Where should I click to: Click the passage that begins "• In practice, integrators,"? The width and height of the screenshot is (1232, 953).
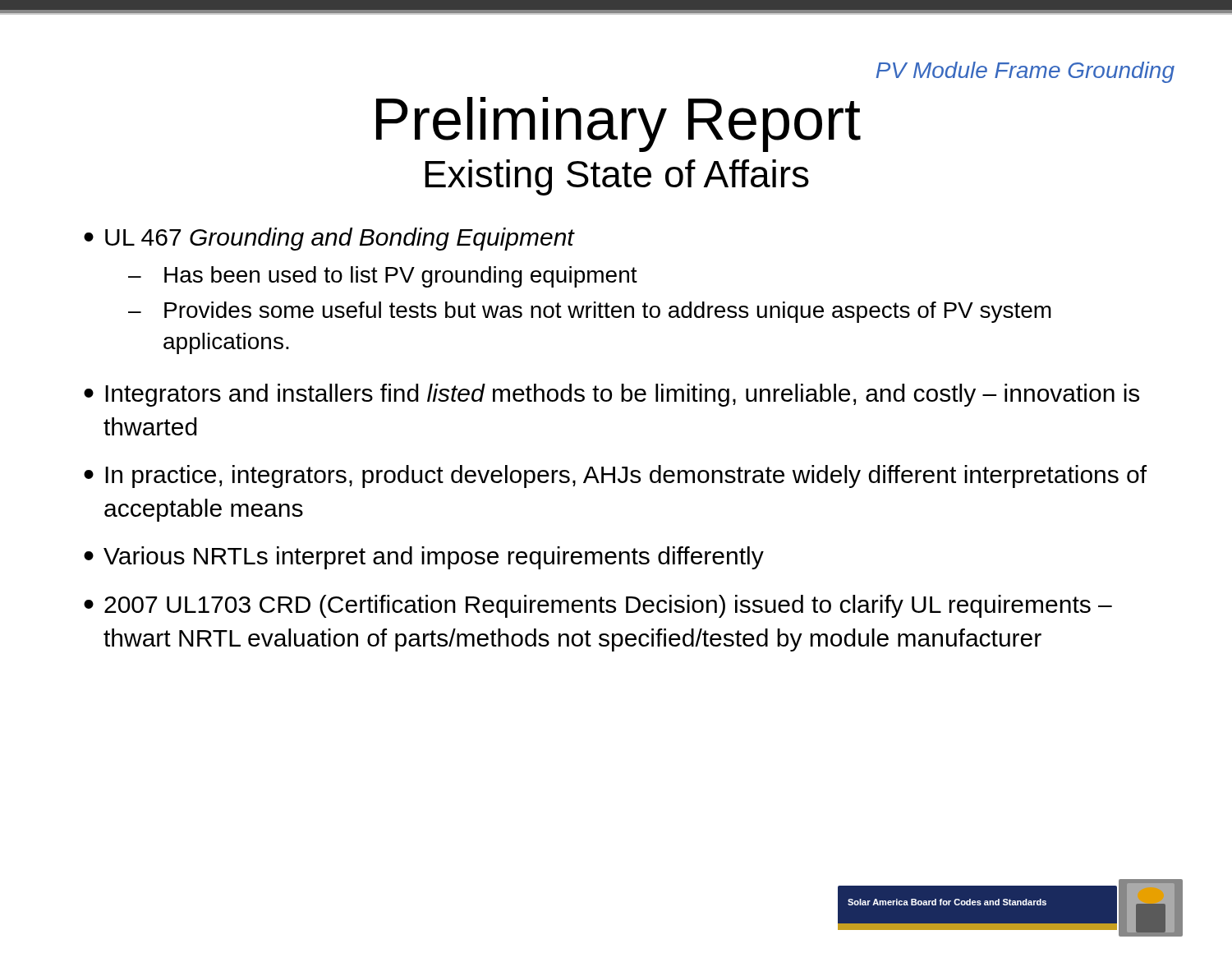628,492
